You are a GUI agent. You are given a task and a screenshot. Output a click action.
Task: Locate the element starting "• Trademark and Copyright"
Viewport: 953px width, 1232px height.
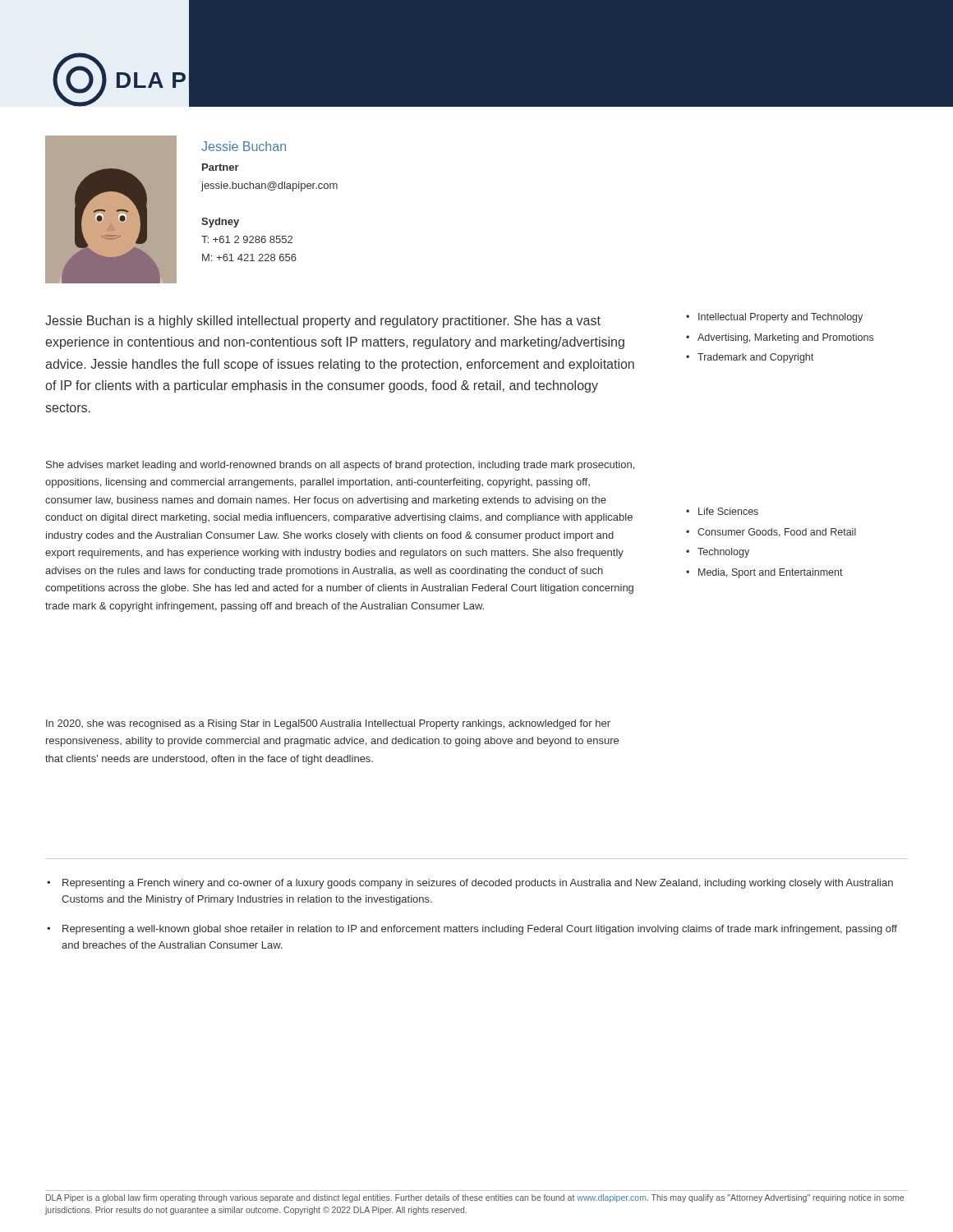[750, 358]
